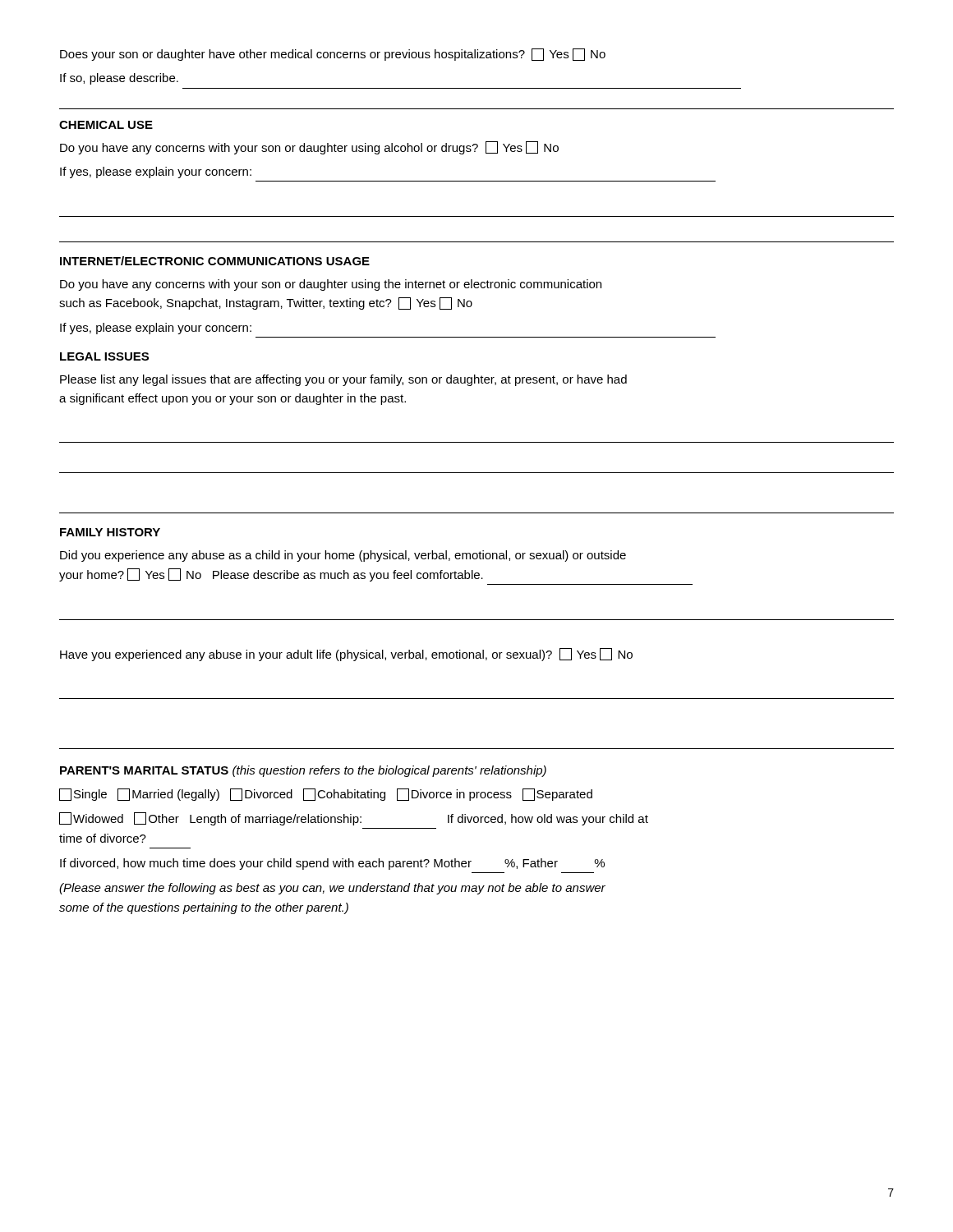Where is the passage that starts "(Please answer the"?
Viewport: 953px width, 1232px height.
(x=332, y=897)
